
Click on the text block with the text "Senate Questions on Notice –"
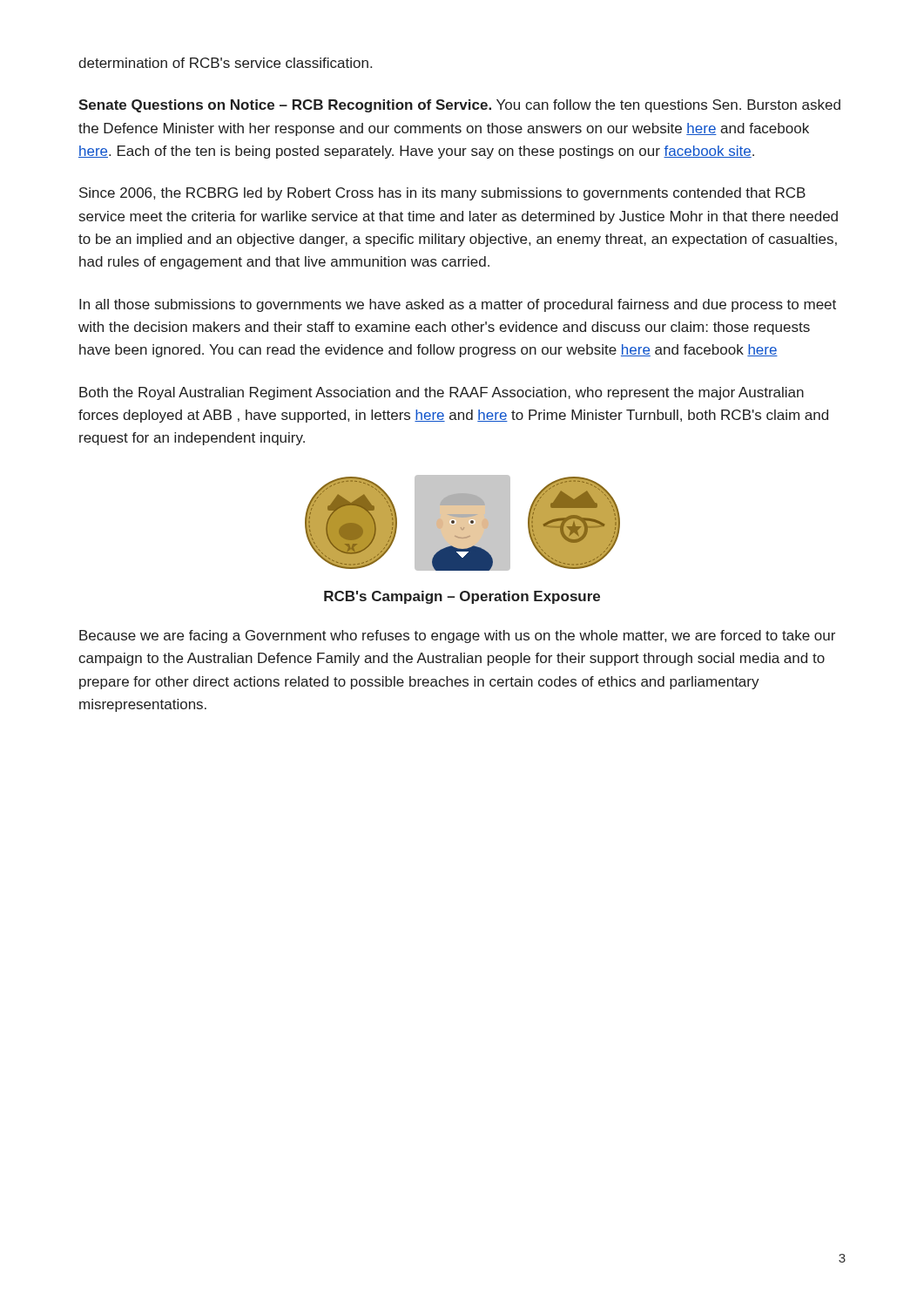pyautogui.click(x=460, y=128)
